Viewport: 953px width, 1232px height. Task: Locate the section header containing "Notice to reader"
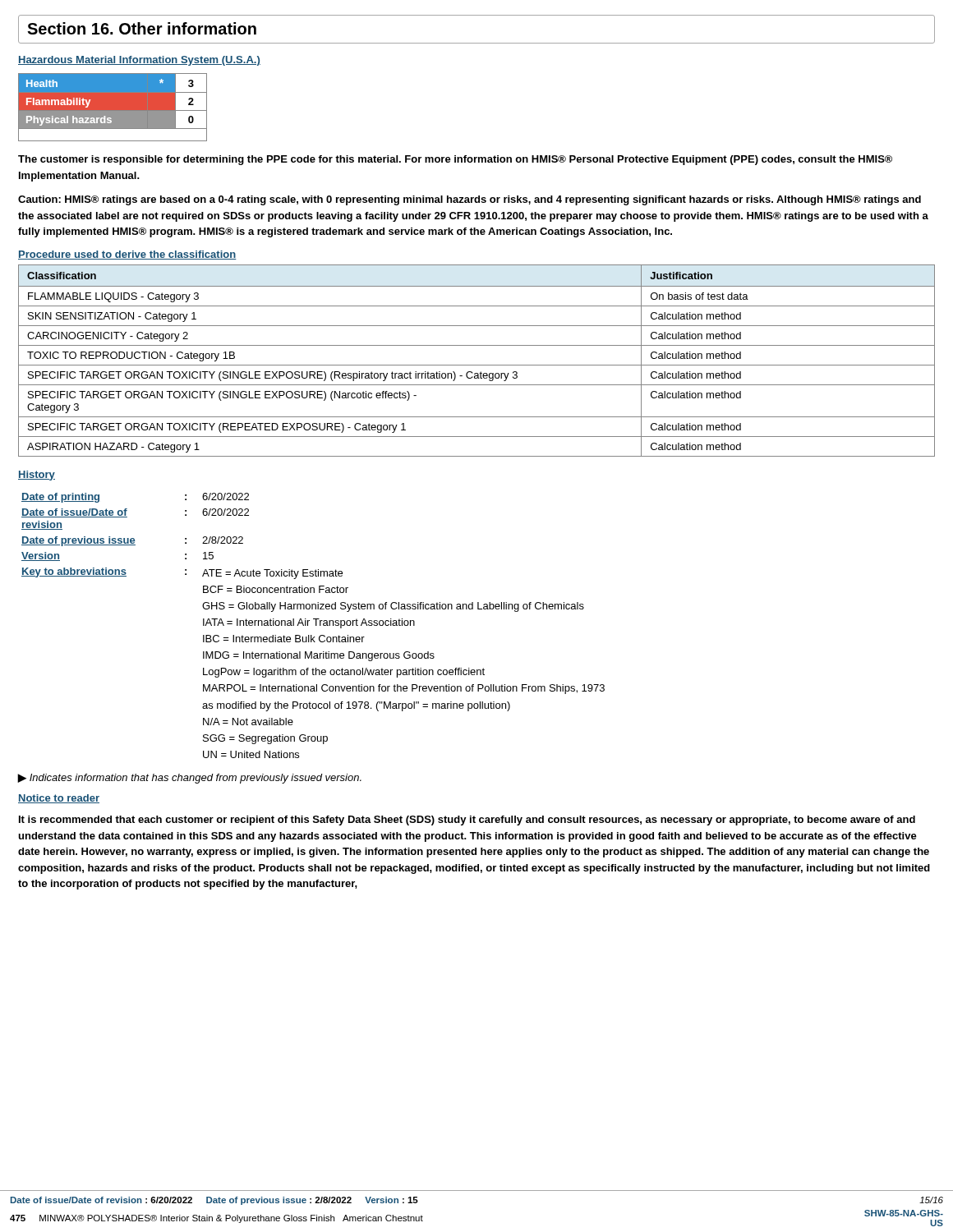[59, 798]
